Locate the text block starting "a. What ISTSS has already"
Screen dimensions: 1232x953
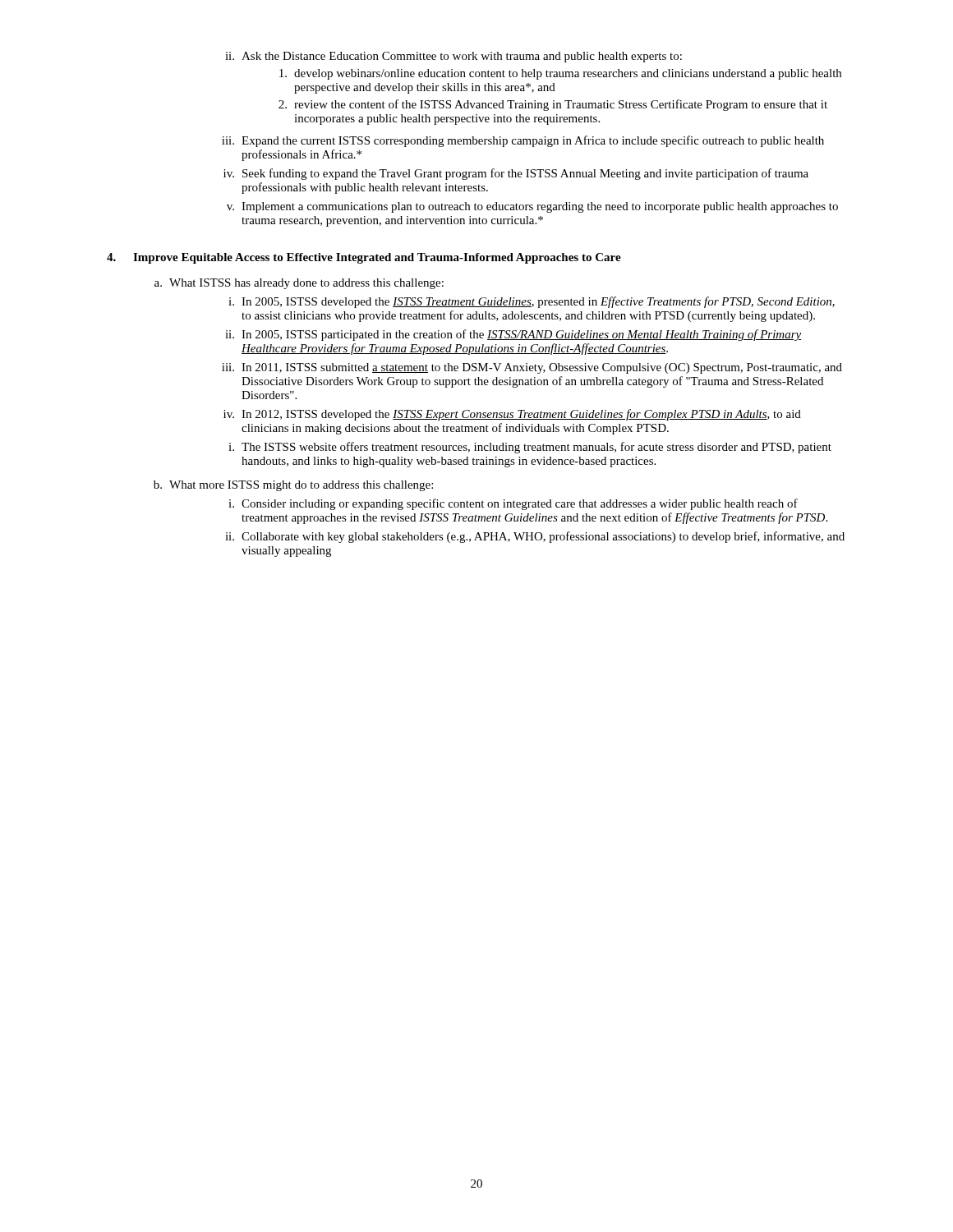[299, 284]
